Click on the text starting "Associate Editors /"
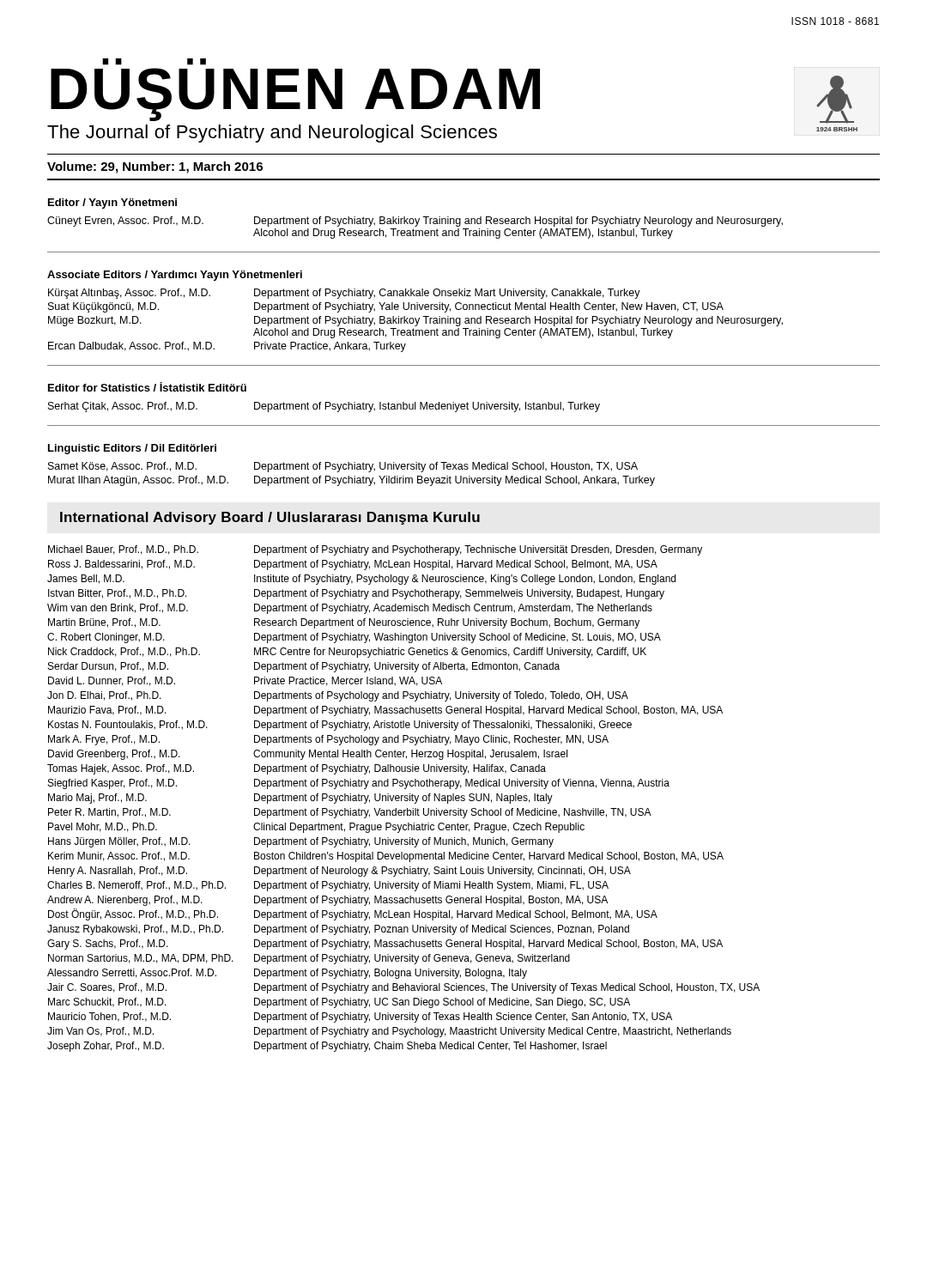The image size is (927, 1288). coord(175,275)
